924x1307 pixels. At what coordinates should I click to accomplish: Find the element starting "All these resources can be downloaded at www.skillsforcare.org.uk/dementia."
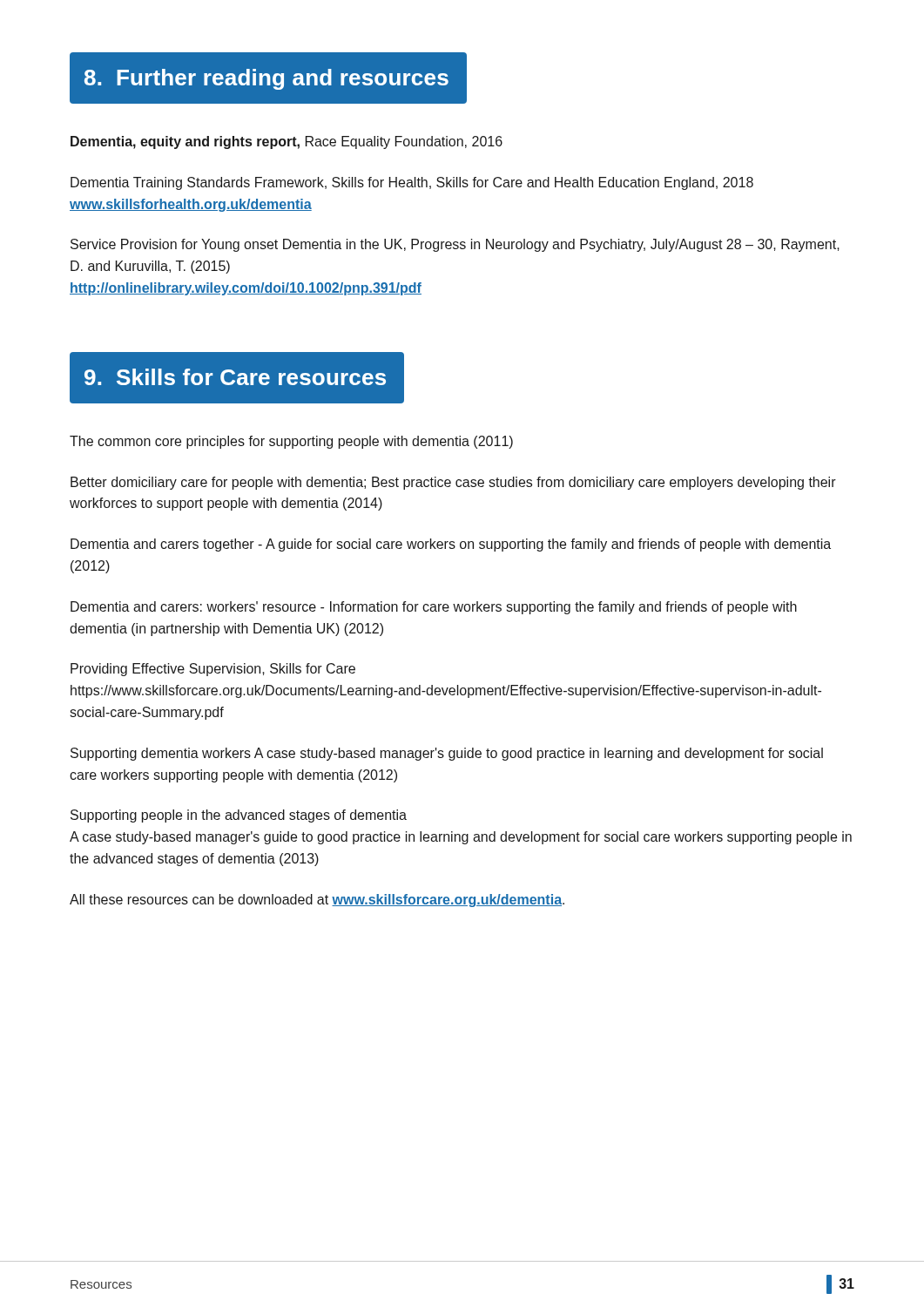click(318, 899)
